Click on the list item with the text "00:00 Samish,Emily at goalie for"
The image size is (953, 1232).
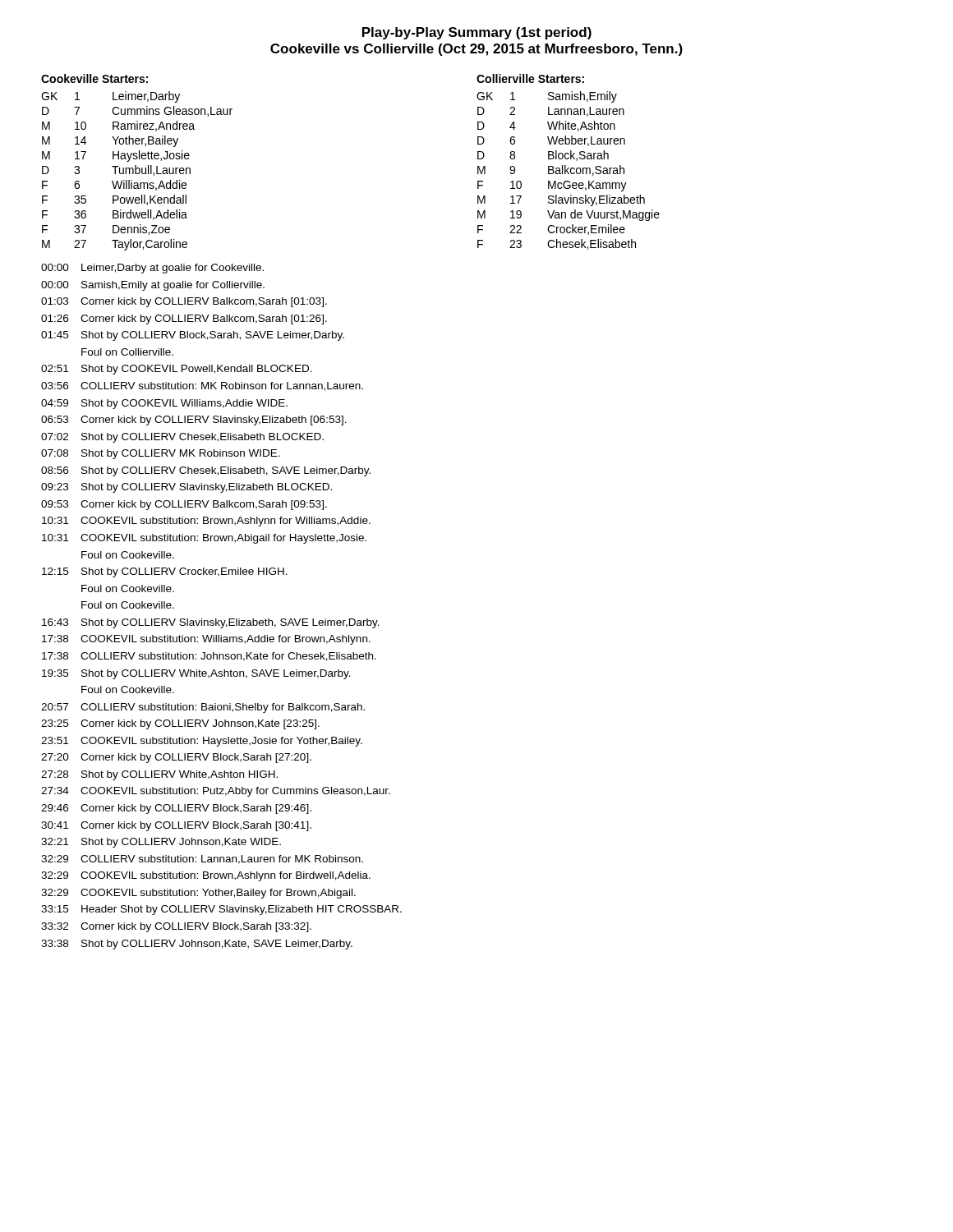pos(153,286)
